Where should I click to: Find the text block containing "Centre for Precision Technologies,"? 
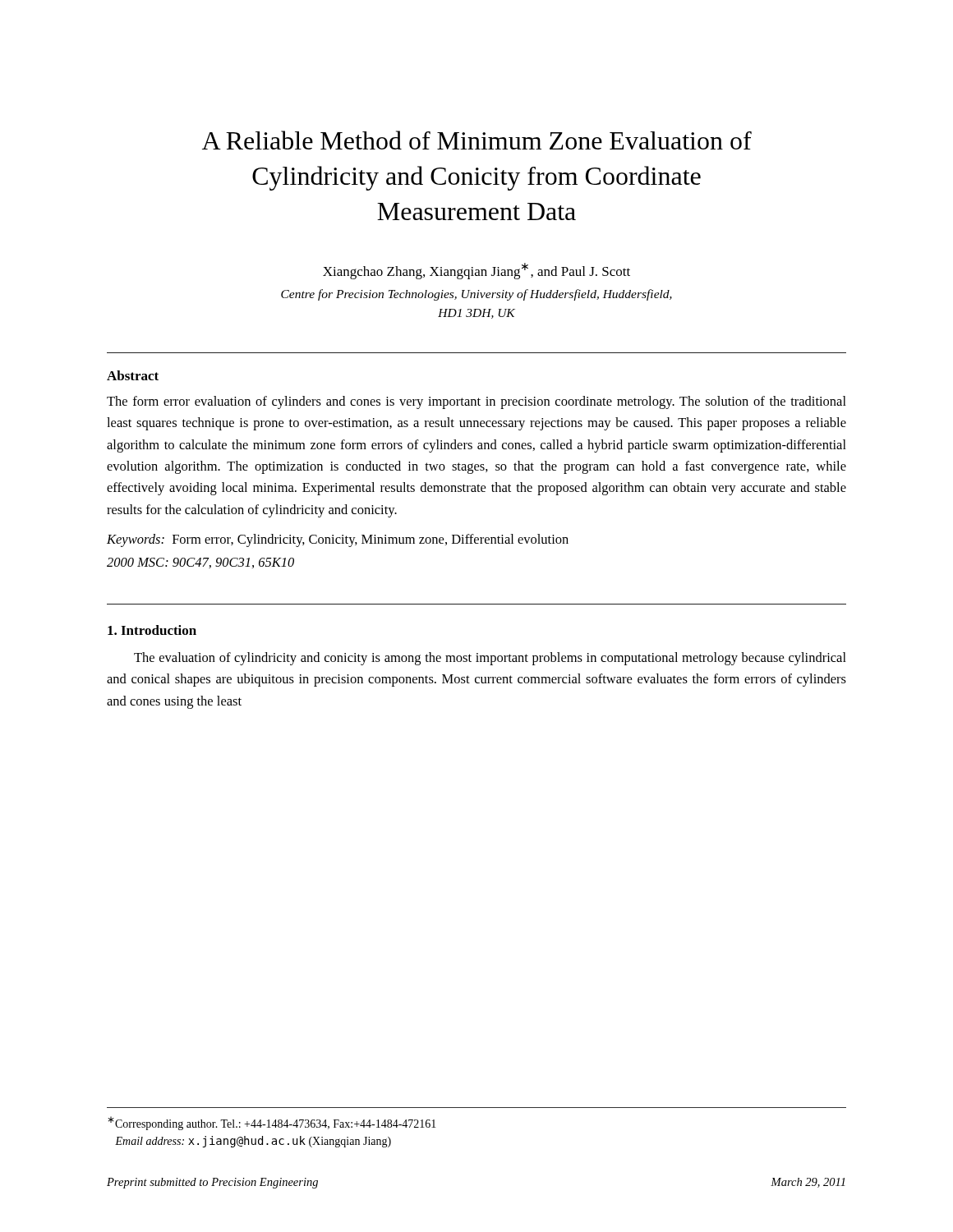coord(476,303)
